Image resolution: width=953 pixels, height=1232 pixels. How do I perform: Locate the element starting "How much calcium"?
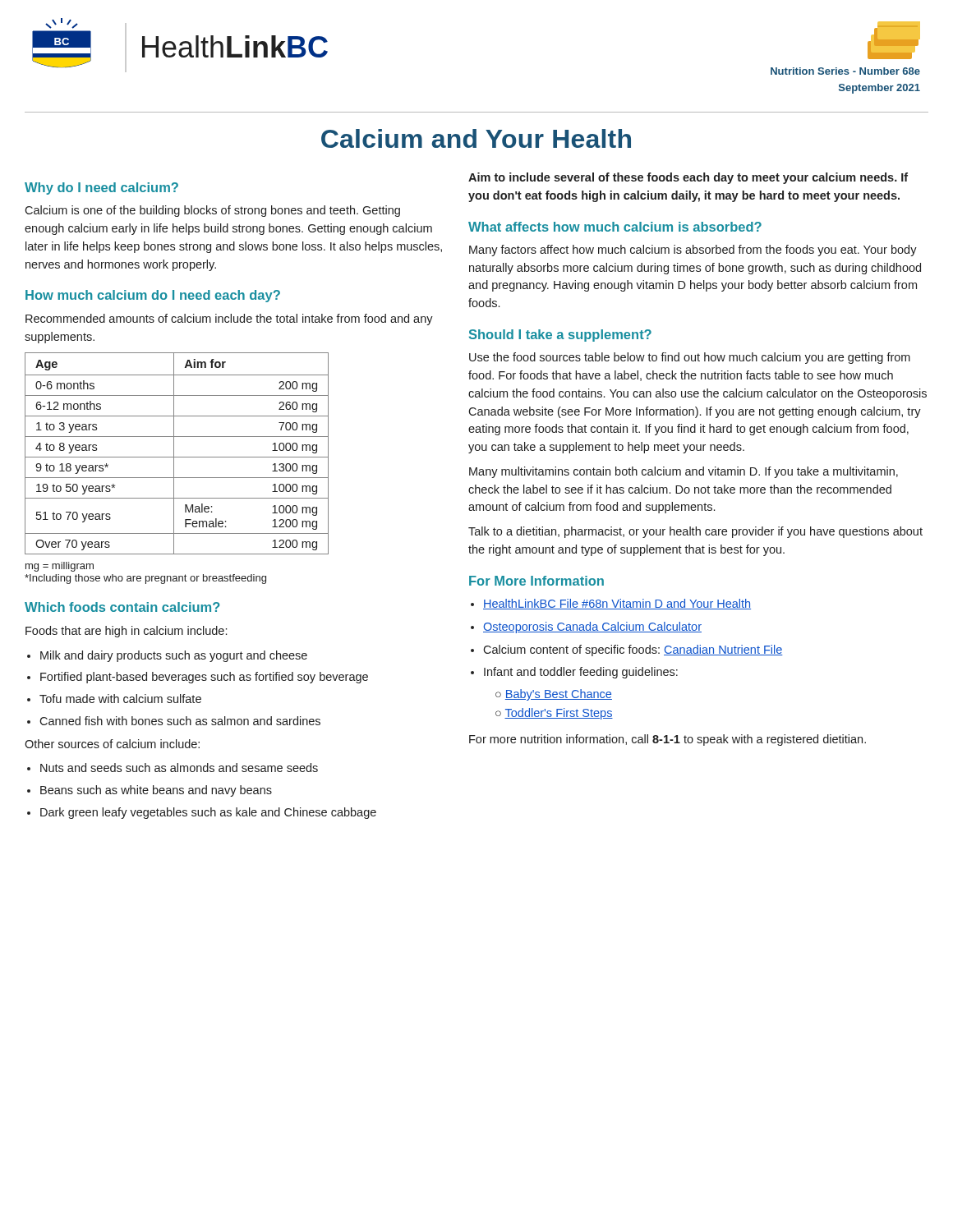(x=153, y=295)
